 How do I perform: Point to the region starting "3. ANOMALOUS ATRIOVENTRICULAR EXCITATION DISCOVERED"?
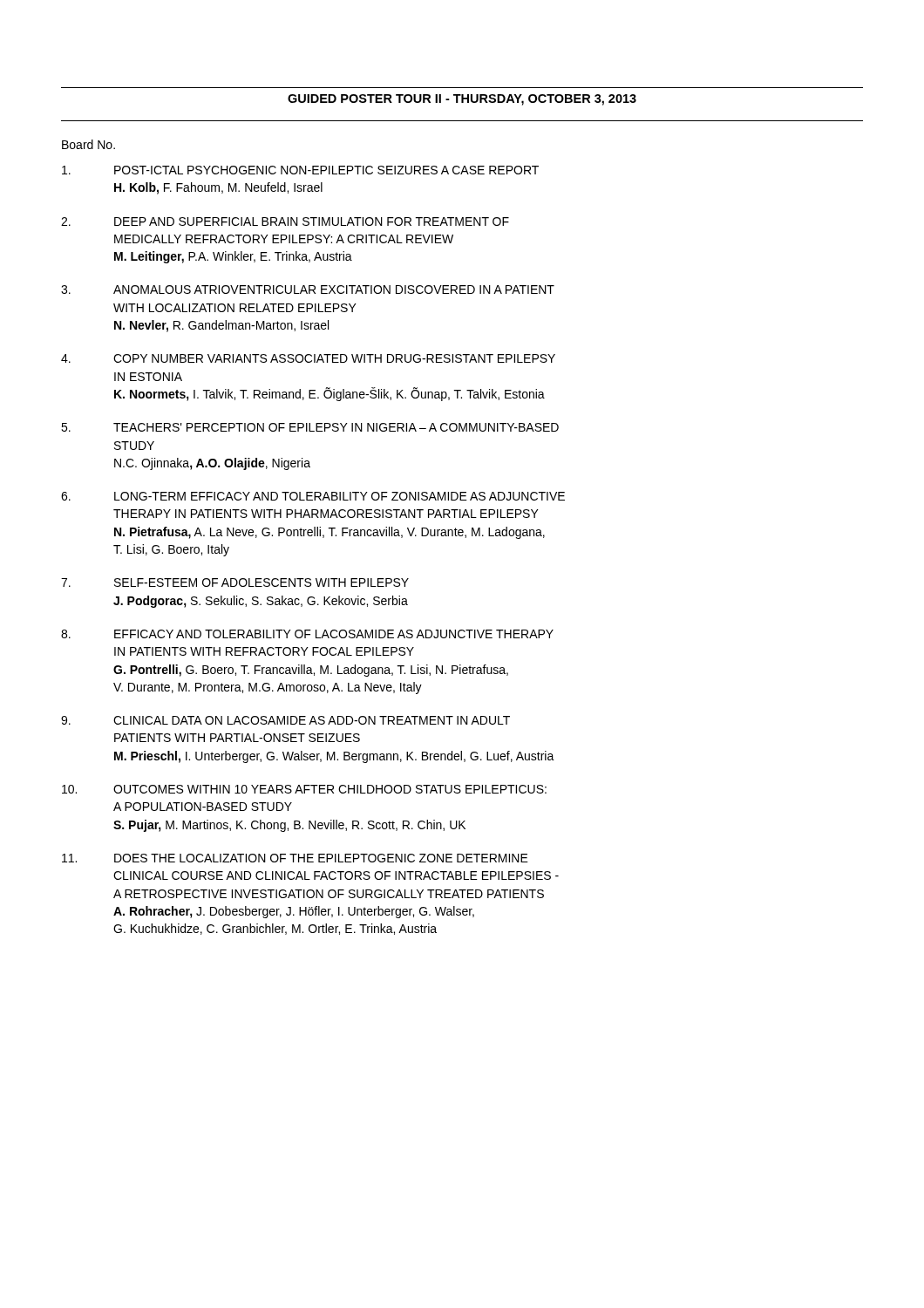click(308, 290)
